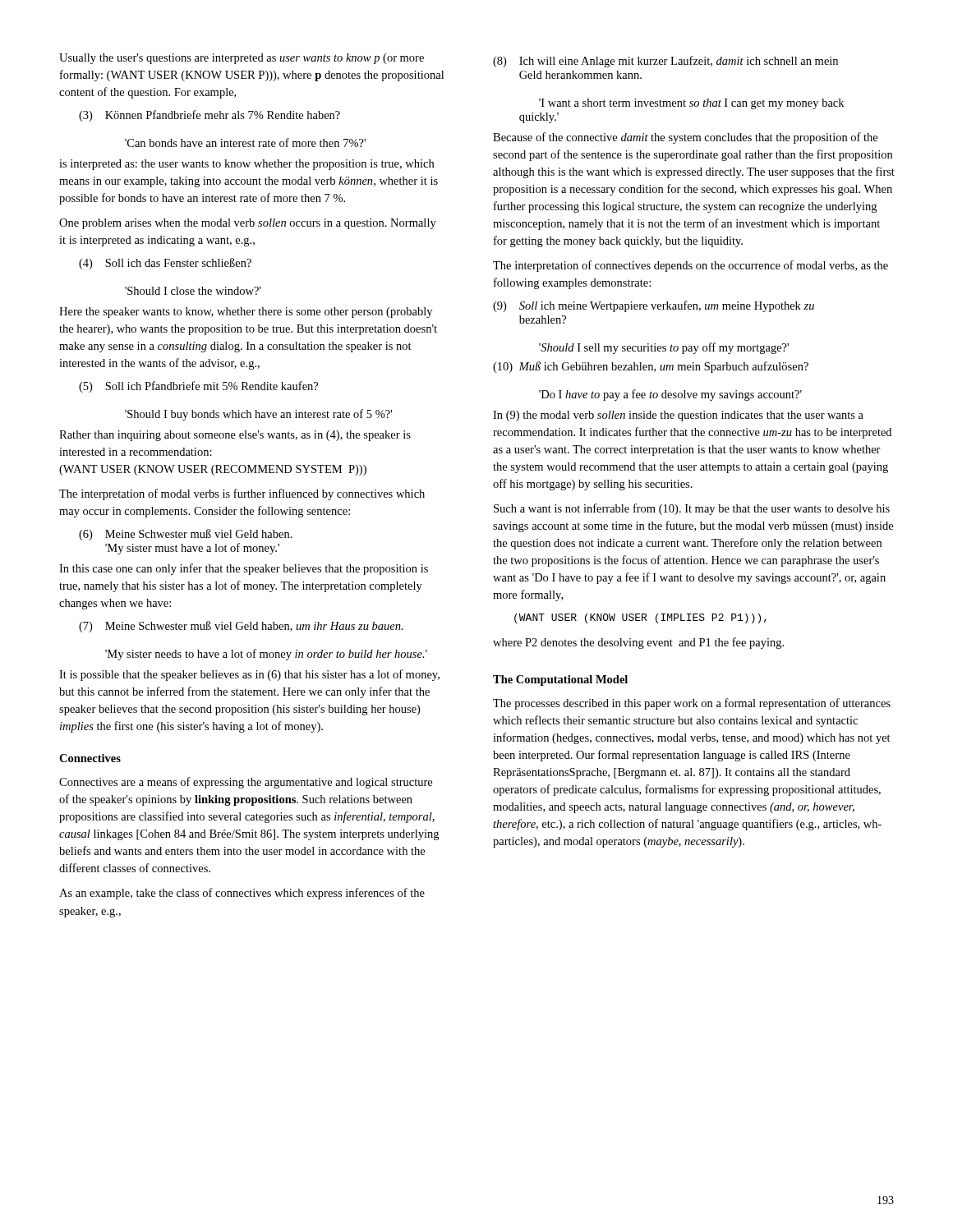Select the block starting "(5) Soll ich Pfandbriefe mit"
The width and height of the screenshot is (953, 1232).
click(x=262, y=401)
